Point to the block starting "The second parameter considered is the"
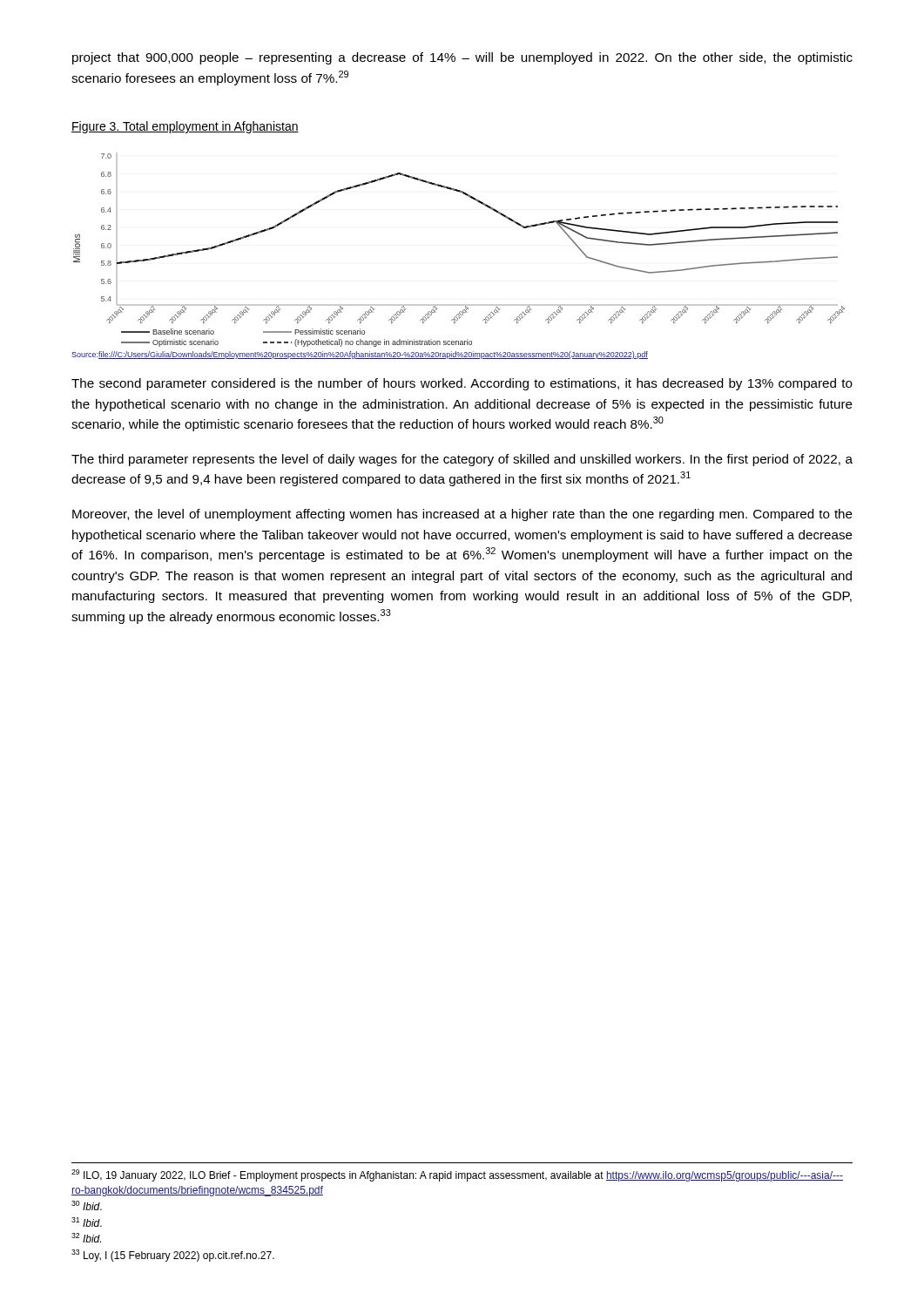924x1307 pixels. tap(462, 404)
